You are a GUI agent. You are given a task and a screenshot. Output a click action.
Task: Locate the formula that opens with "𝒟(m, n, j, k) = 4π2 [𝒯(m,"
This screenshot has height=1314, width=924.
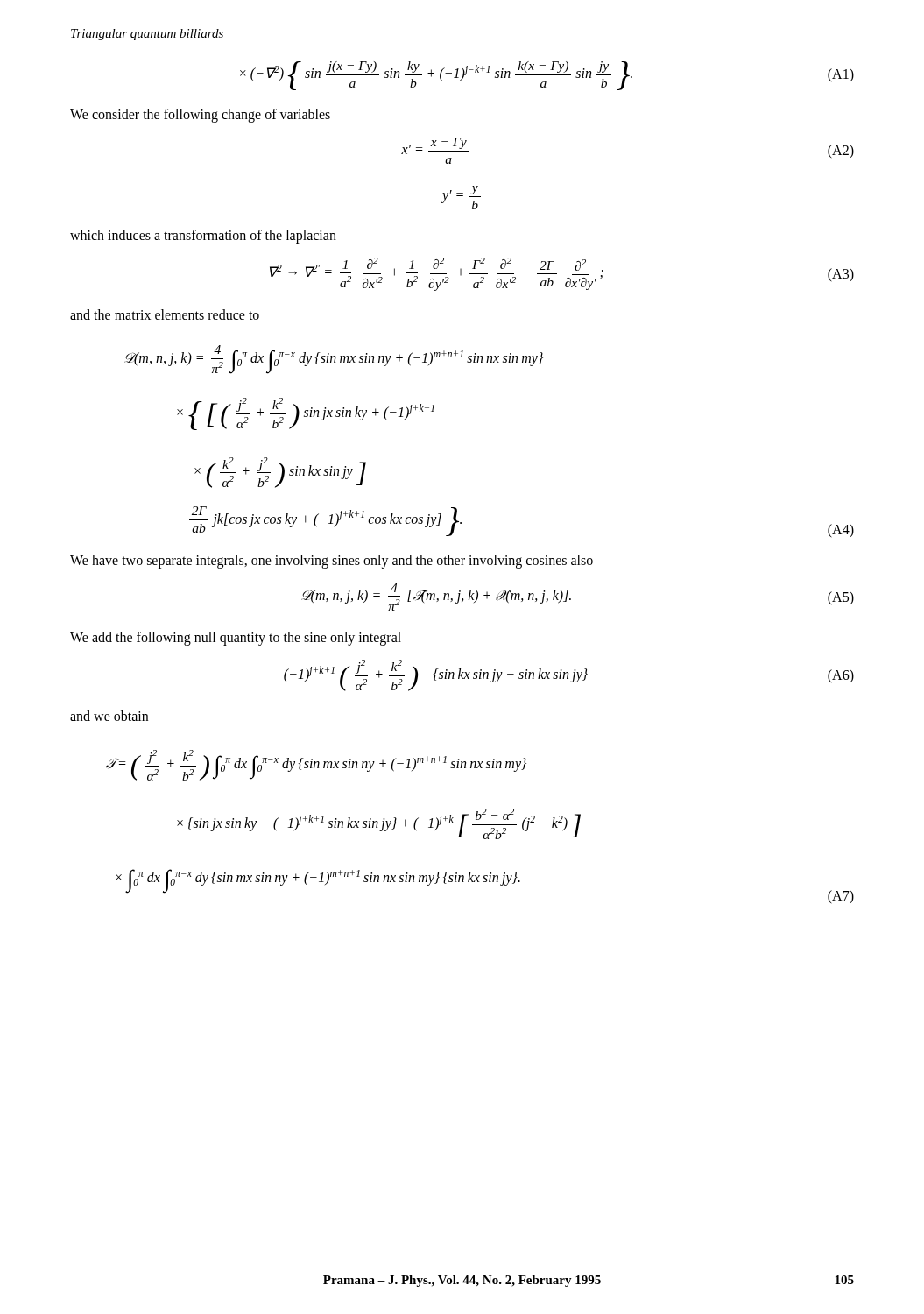click(x=462, y=597)
